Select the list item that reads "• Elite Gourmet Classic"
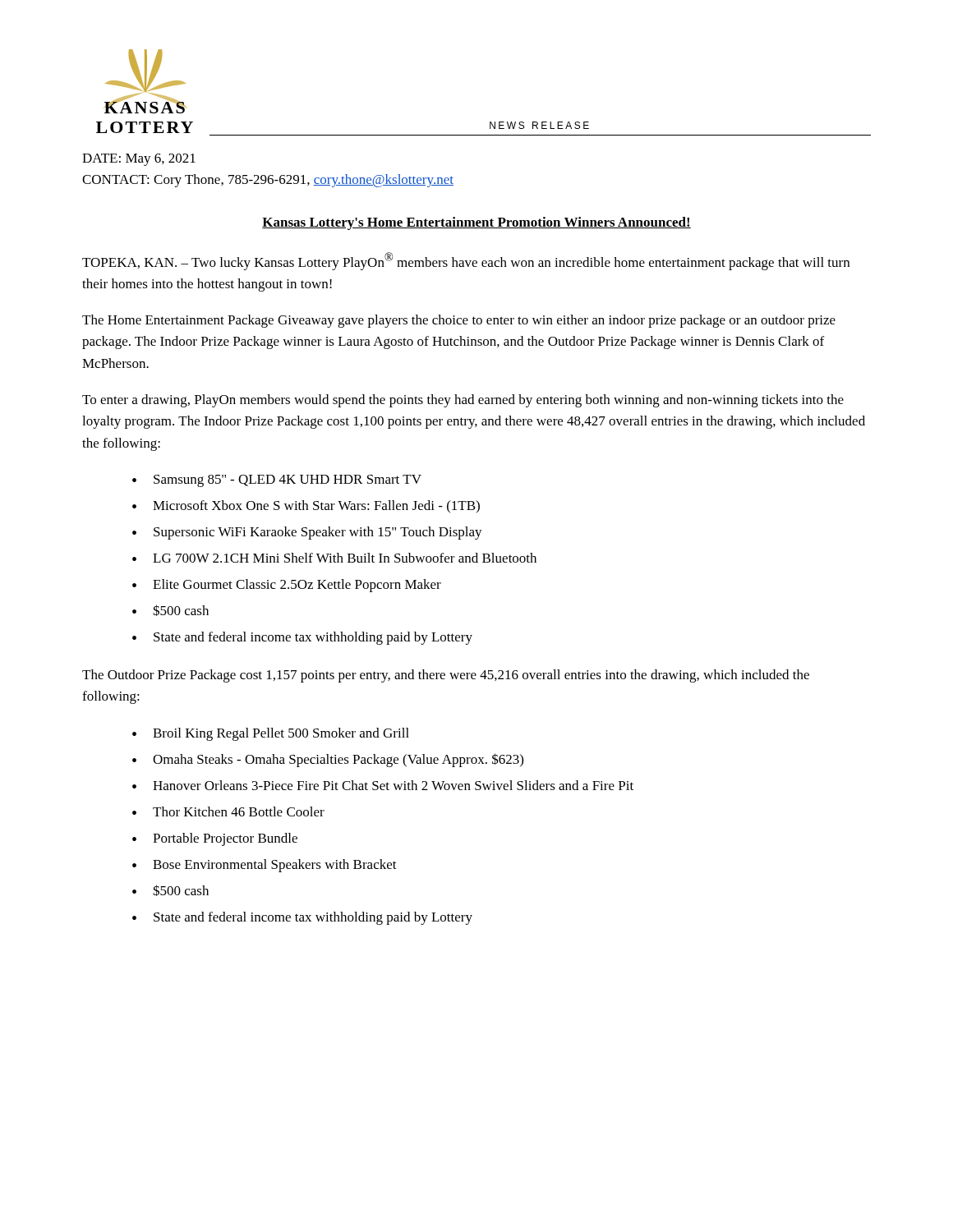Viewport: 953px width, 1232px height. point(287,586)
